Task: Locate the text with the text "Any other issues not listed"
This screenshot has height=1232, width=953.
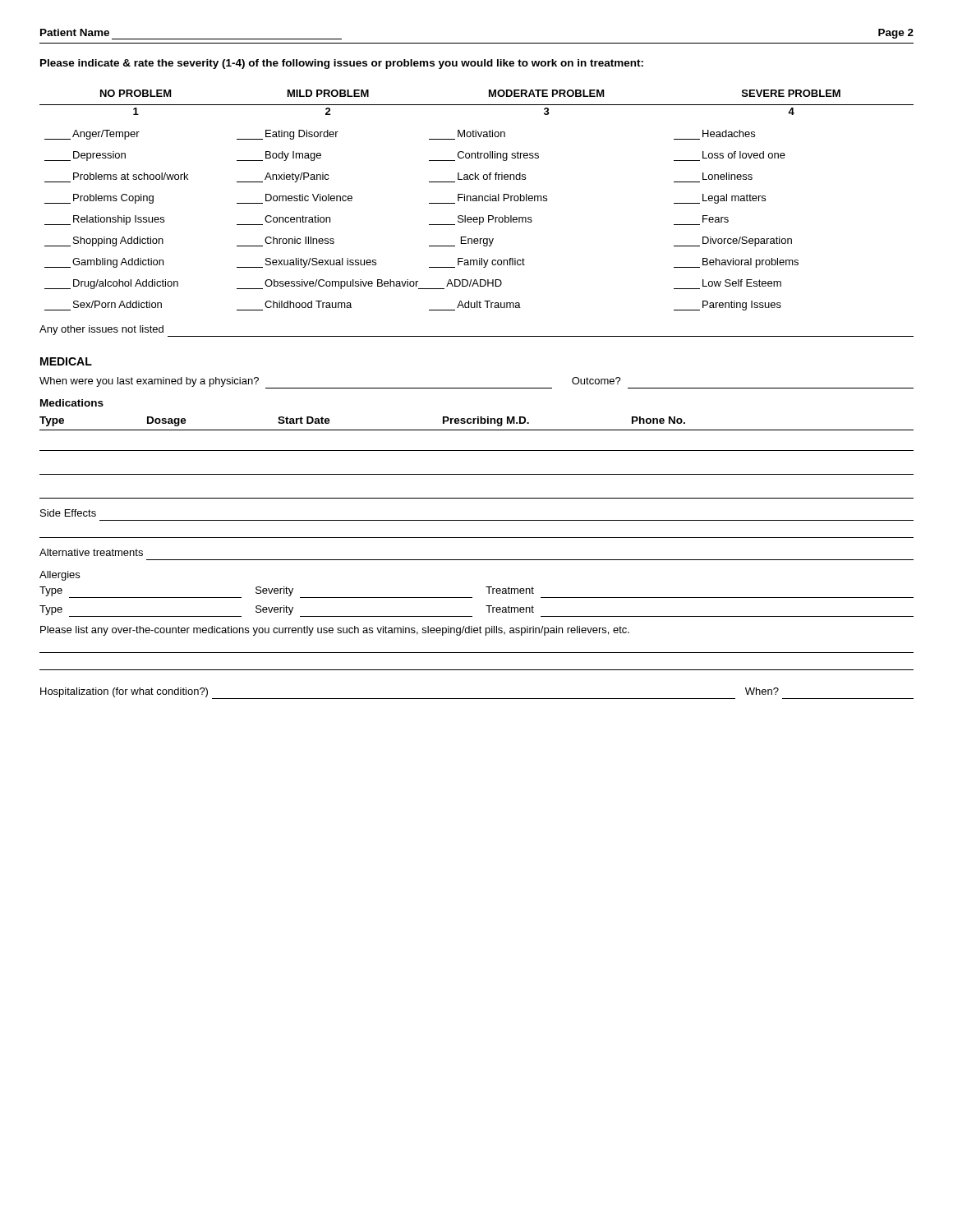Action: [476, 330]
